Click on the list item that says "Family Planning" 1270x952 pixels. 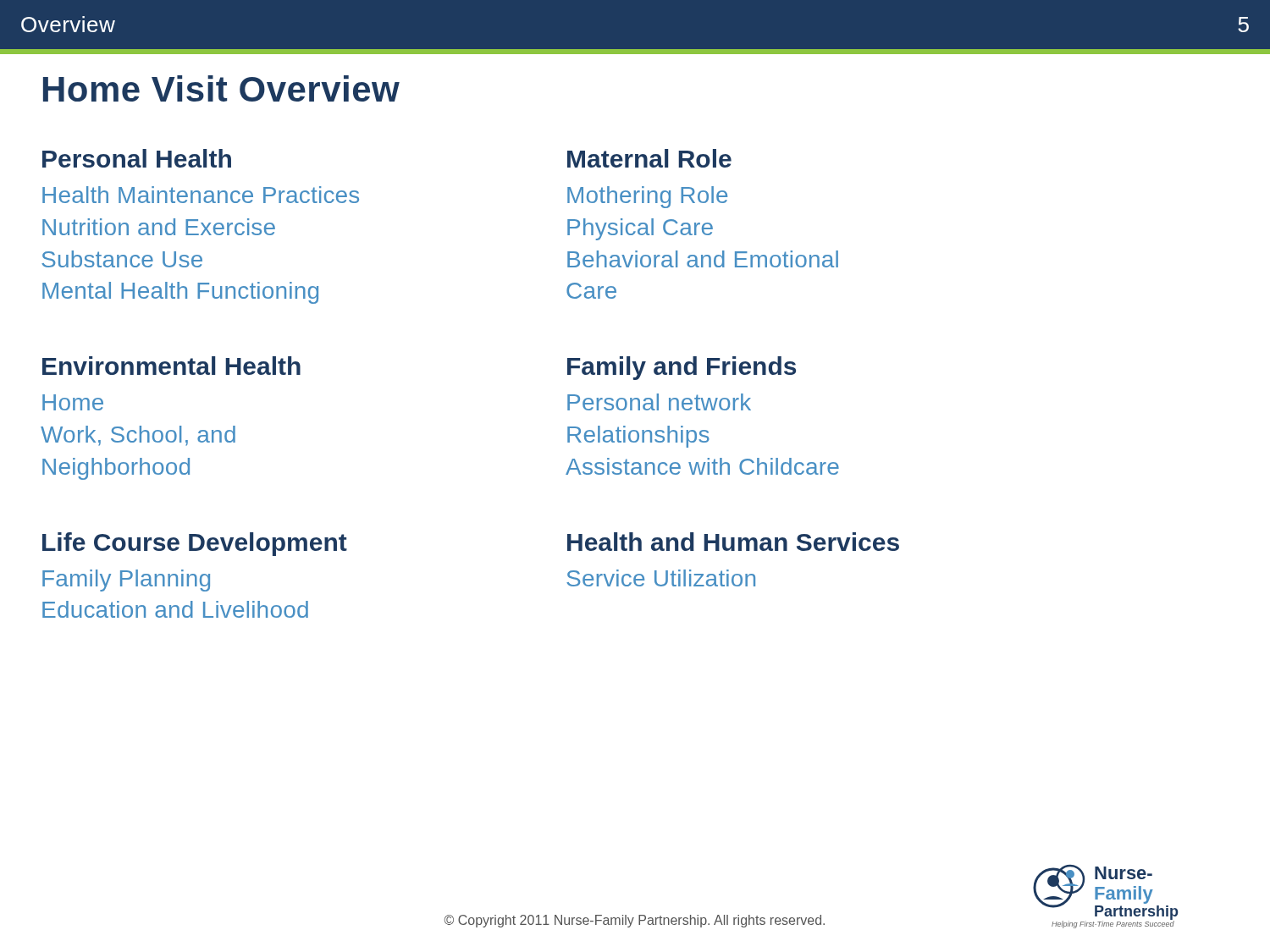coord(126,578)
